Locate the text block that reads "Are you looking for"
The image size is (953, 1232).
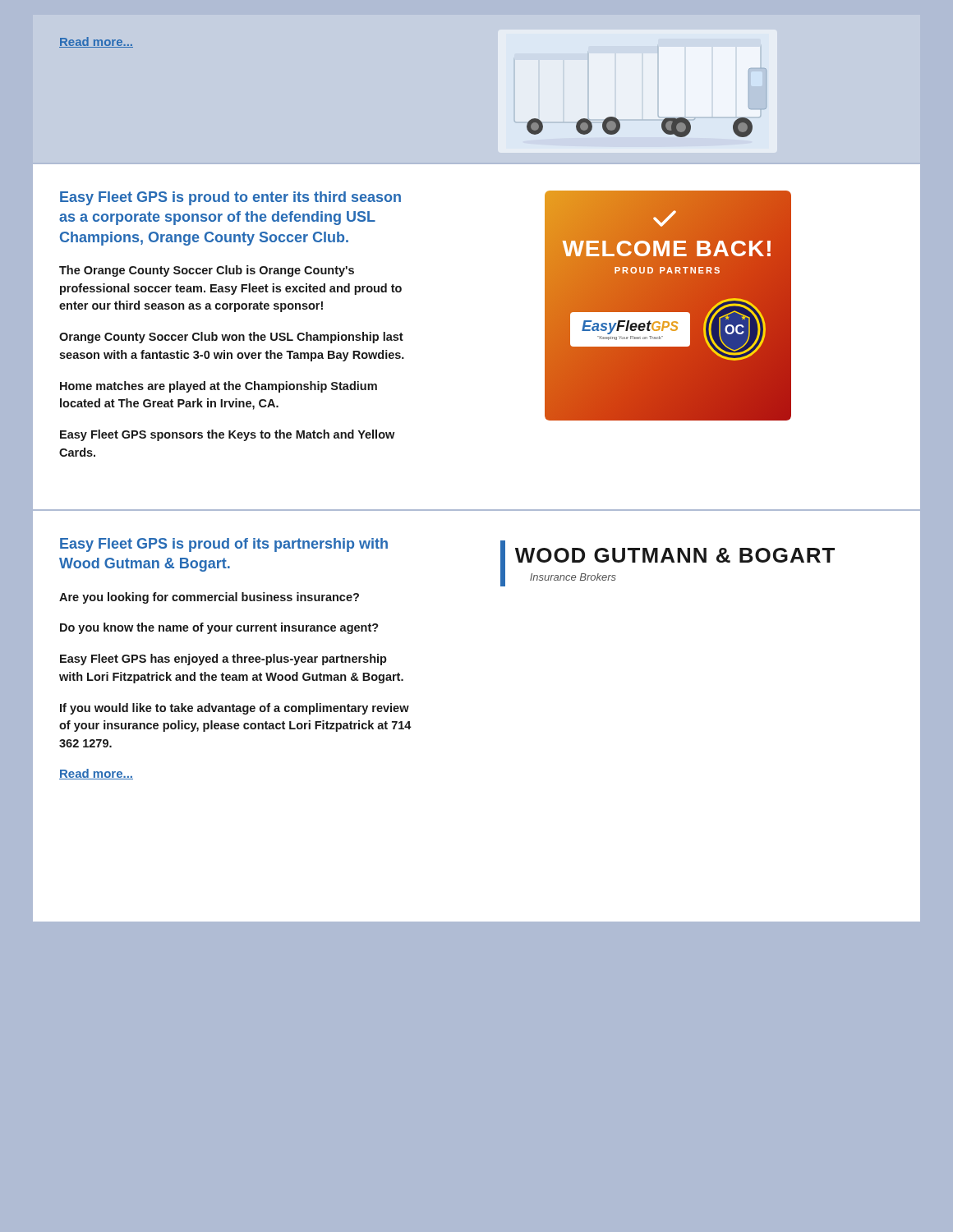point(236,597)
